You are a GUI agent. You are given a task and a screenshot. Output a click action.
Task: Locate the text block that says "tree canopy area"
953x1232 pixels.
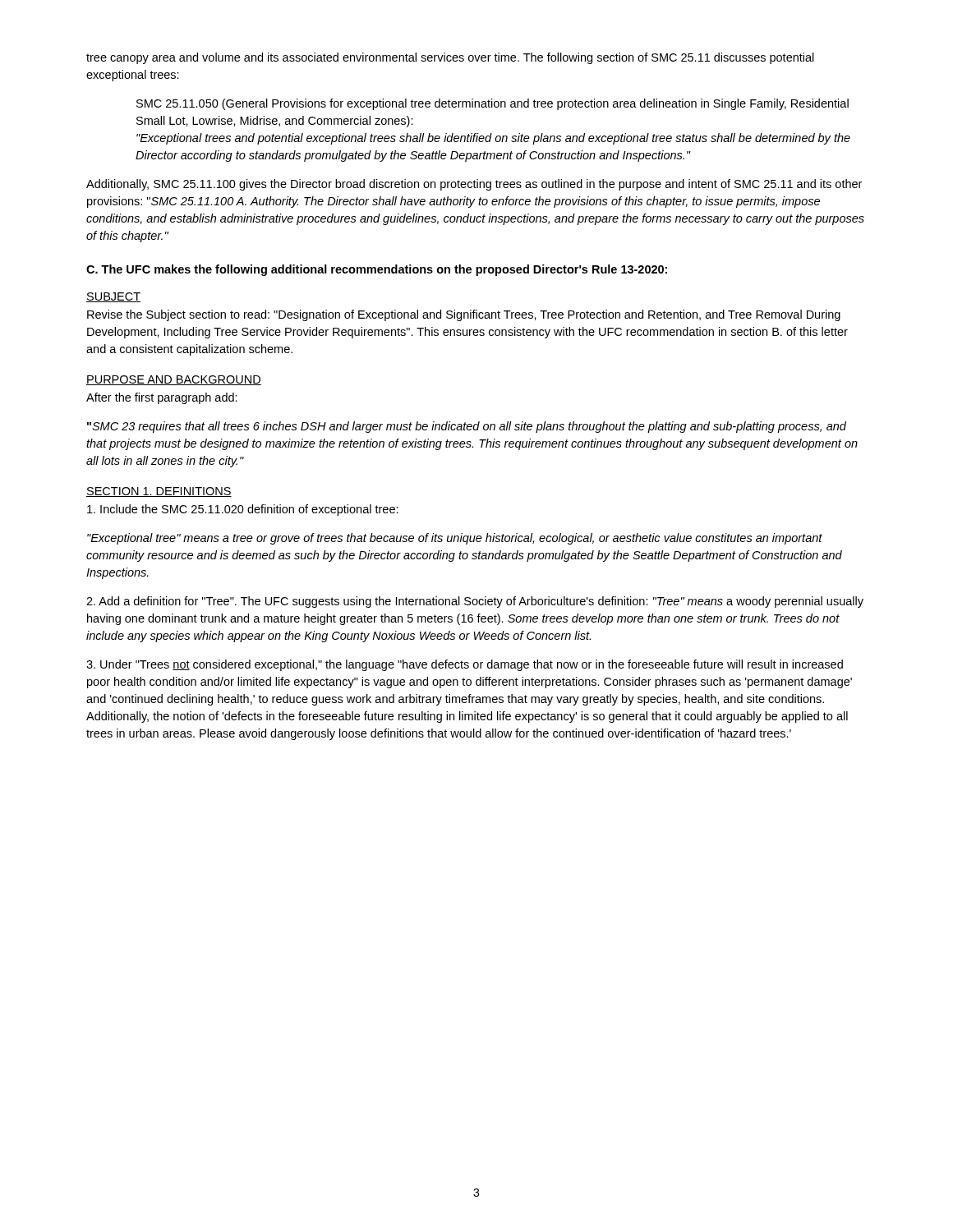point(450,66)
